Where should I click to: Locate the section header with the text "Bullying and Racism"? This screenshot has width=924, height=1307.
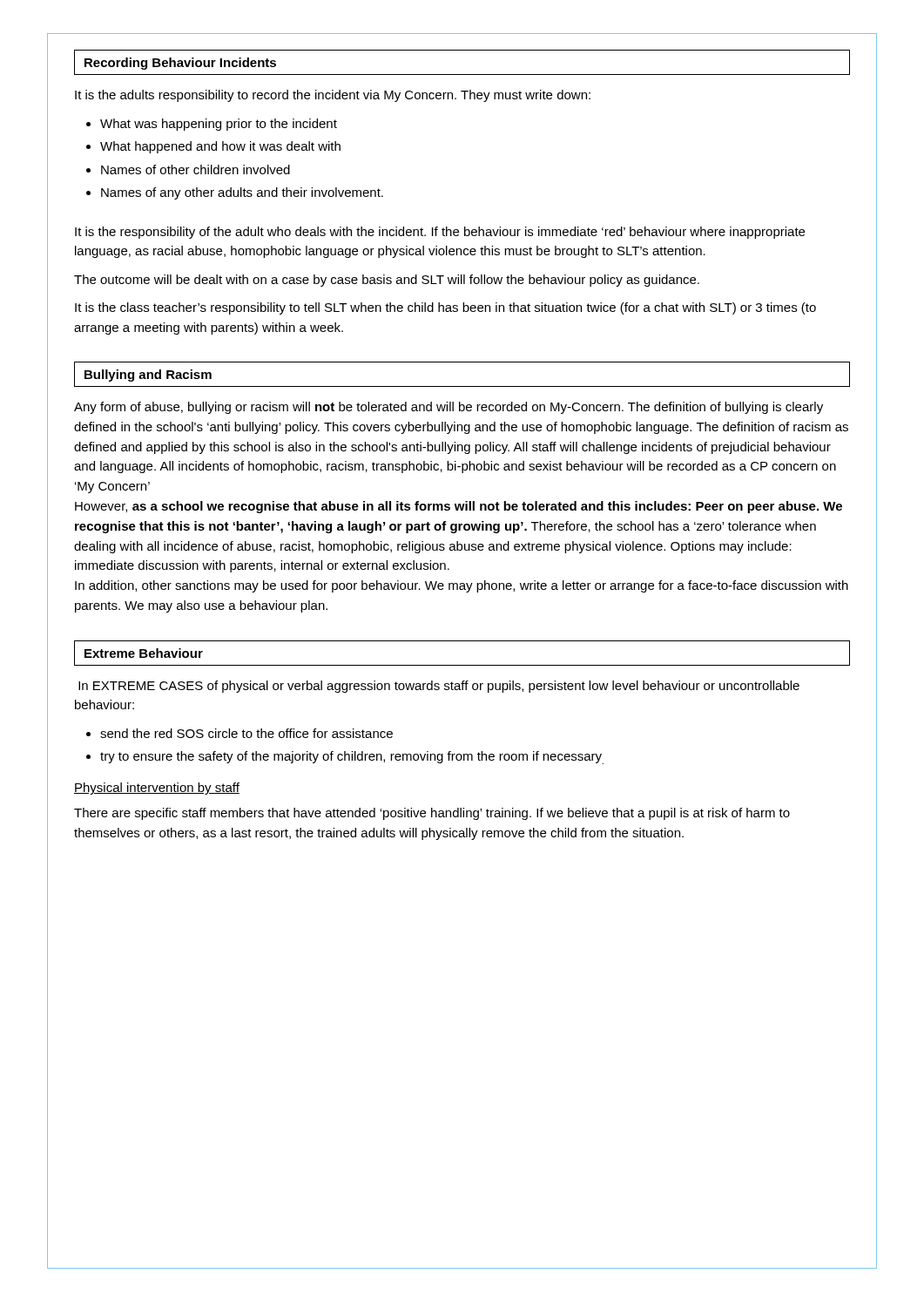tap(148, 374)
